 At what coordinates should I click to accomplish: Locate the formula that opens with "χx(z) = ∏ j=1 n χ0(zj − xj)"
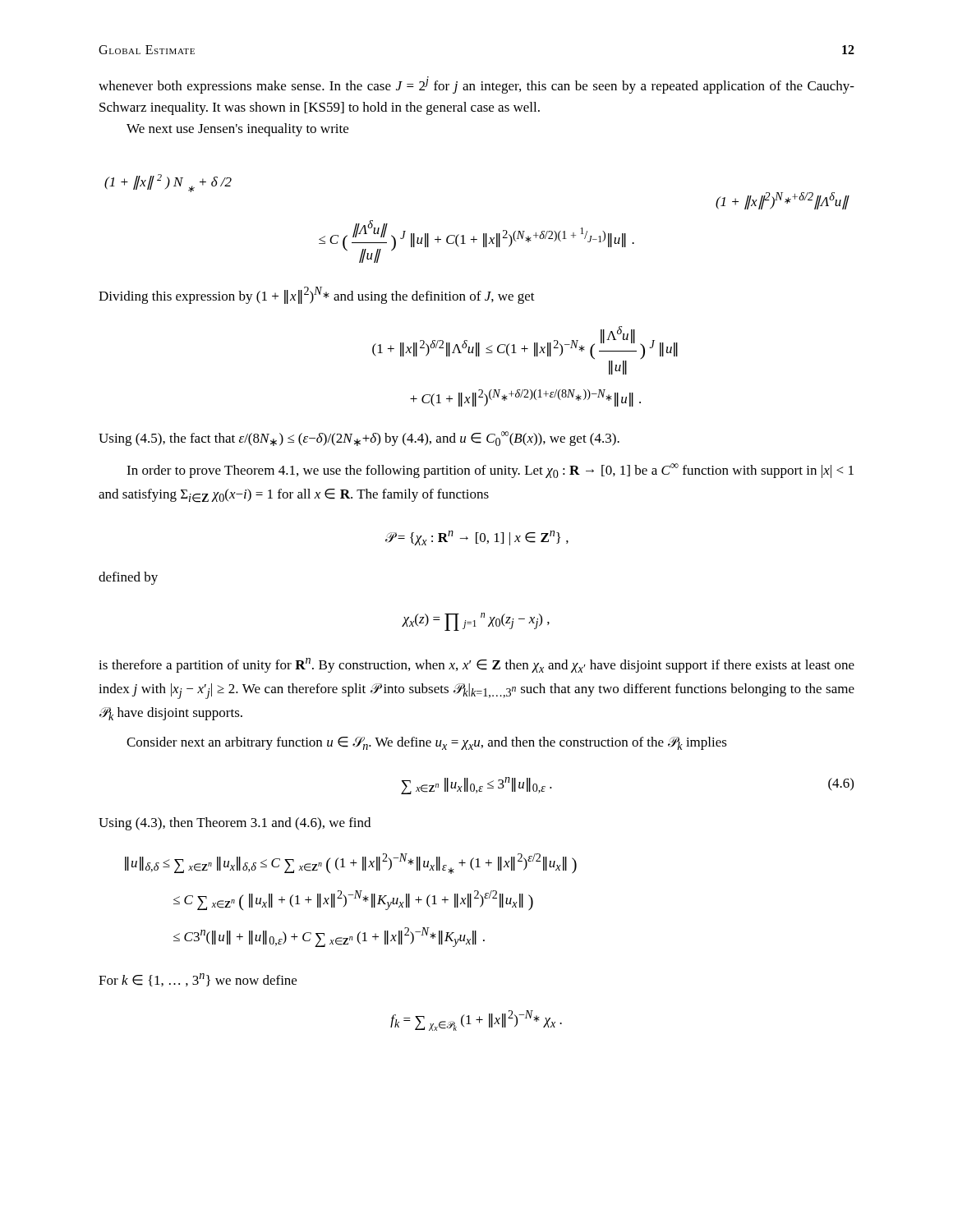point(476,619)
